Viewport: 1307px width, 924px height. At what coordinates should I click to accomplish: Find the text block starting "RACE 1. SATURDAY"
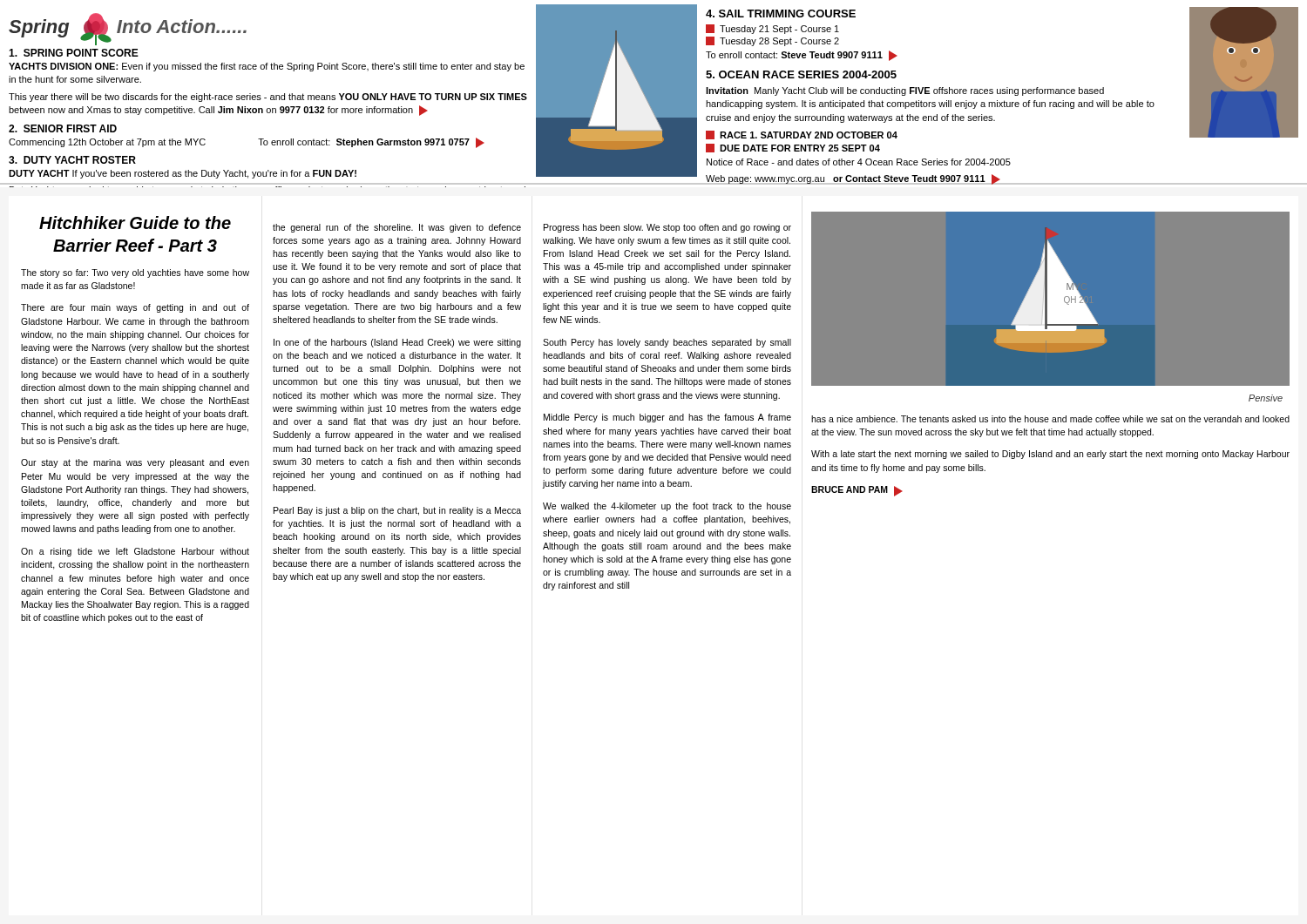(802, 135)
